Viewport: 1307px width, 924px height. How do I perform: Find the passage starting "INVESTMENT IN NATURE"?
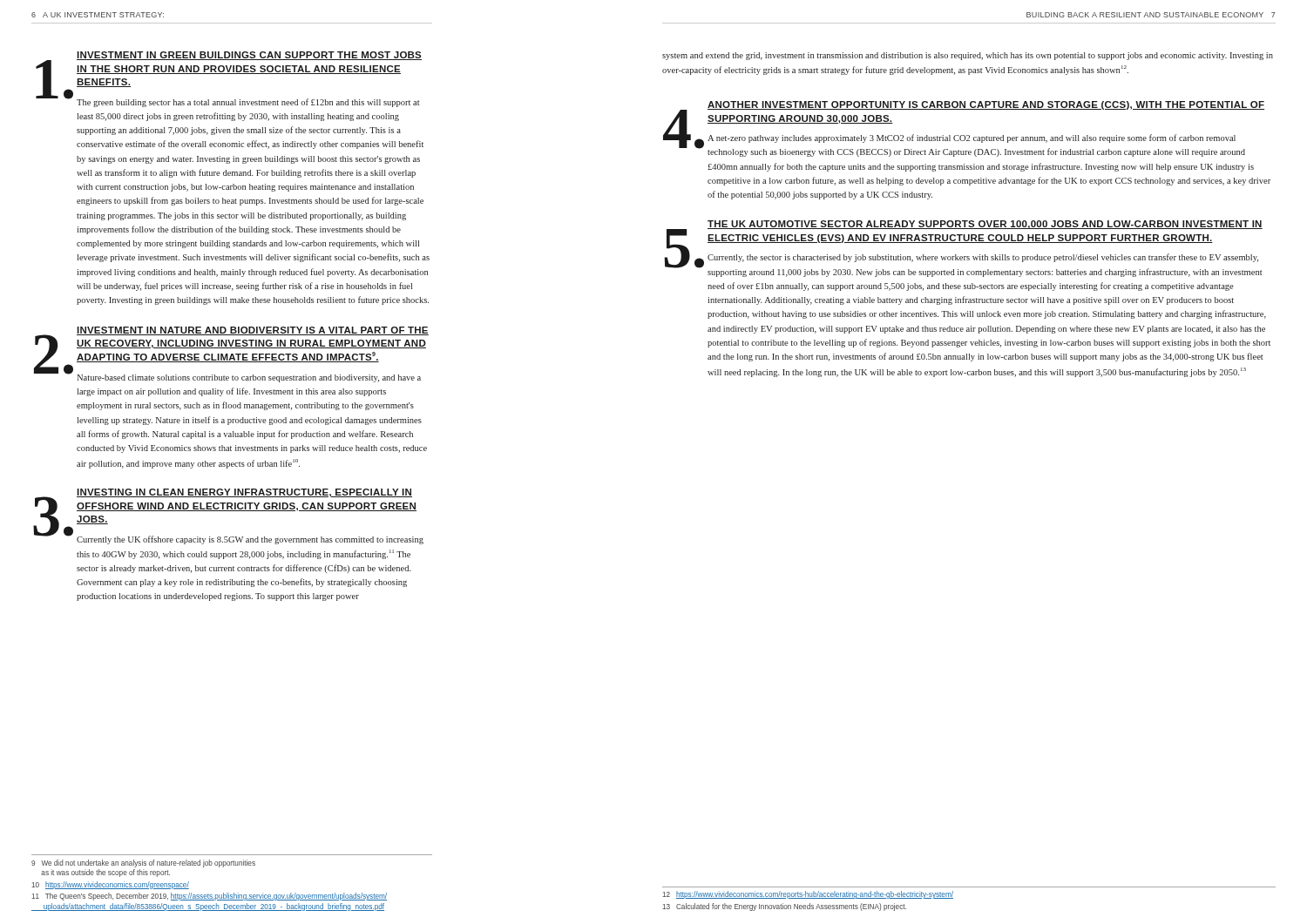tap(253, 344)
